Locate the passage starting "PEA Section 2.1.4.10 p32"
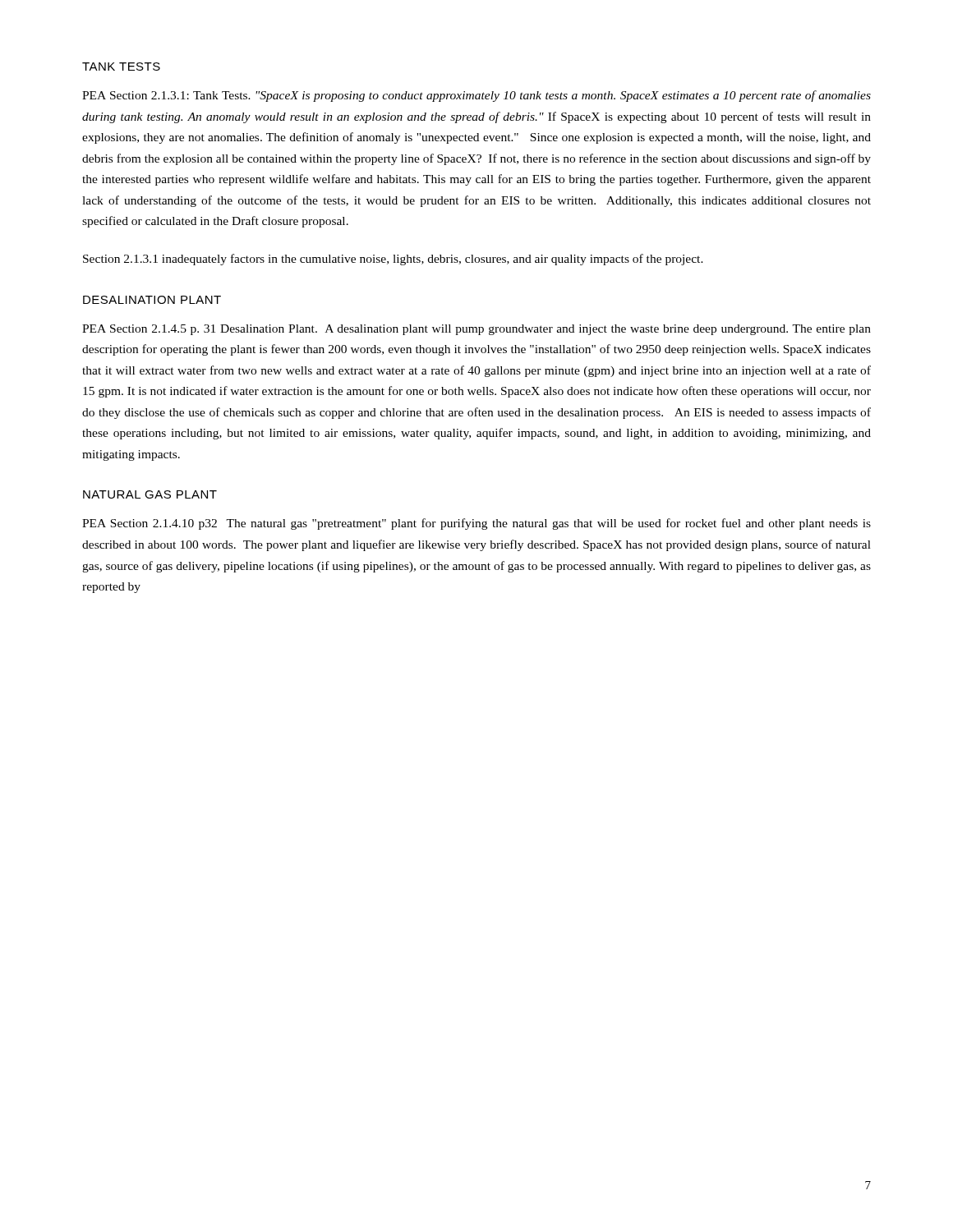 coord(476,555)
